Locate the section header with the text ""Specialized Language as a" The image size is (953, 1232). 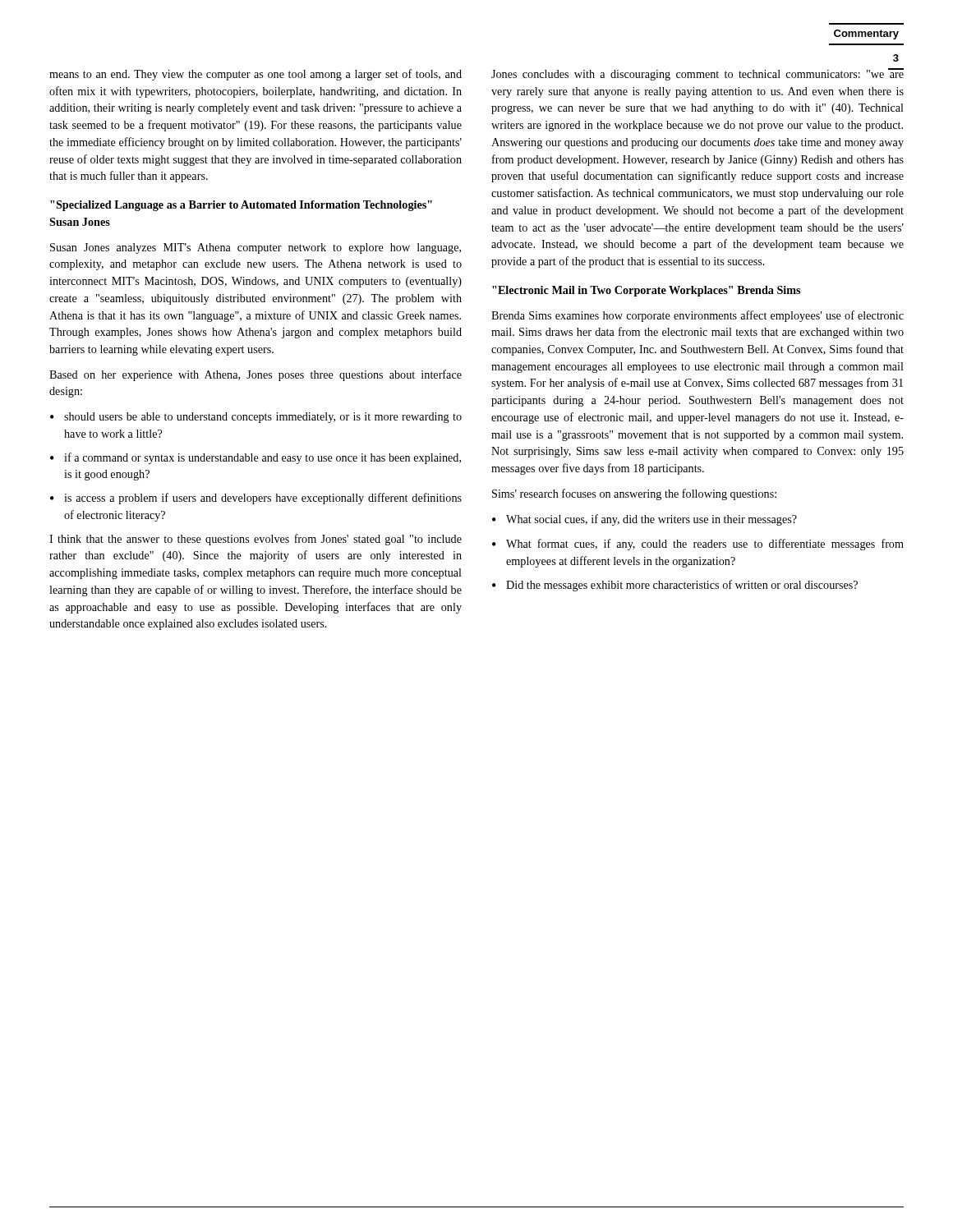(241, 213)
